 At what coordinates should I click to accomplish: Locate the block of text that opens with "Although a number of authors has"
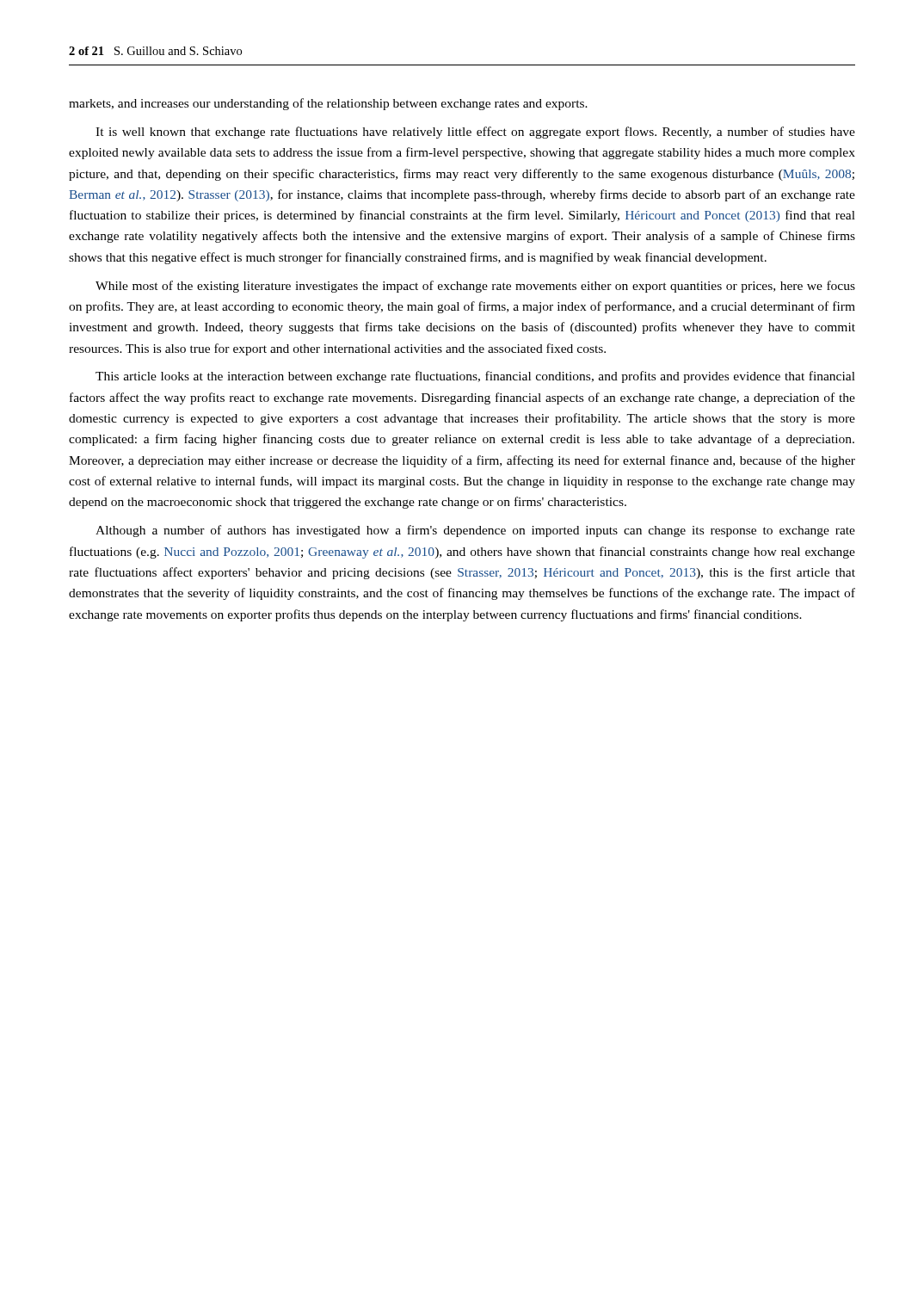[462, 572]
